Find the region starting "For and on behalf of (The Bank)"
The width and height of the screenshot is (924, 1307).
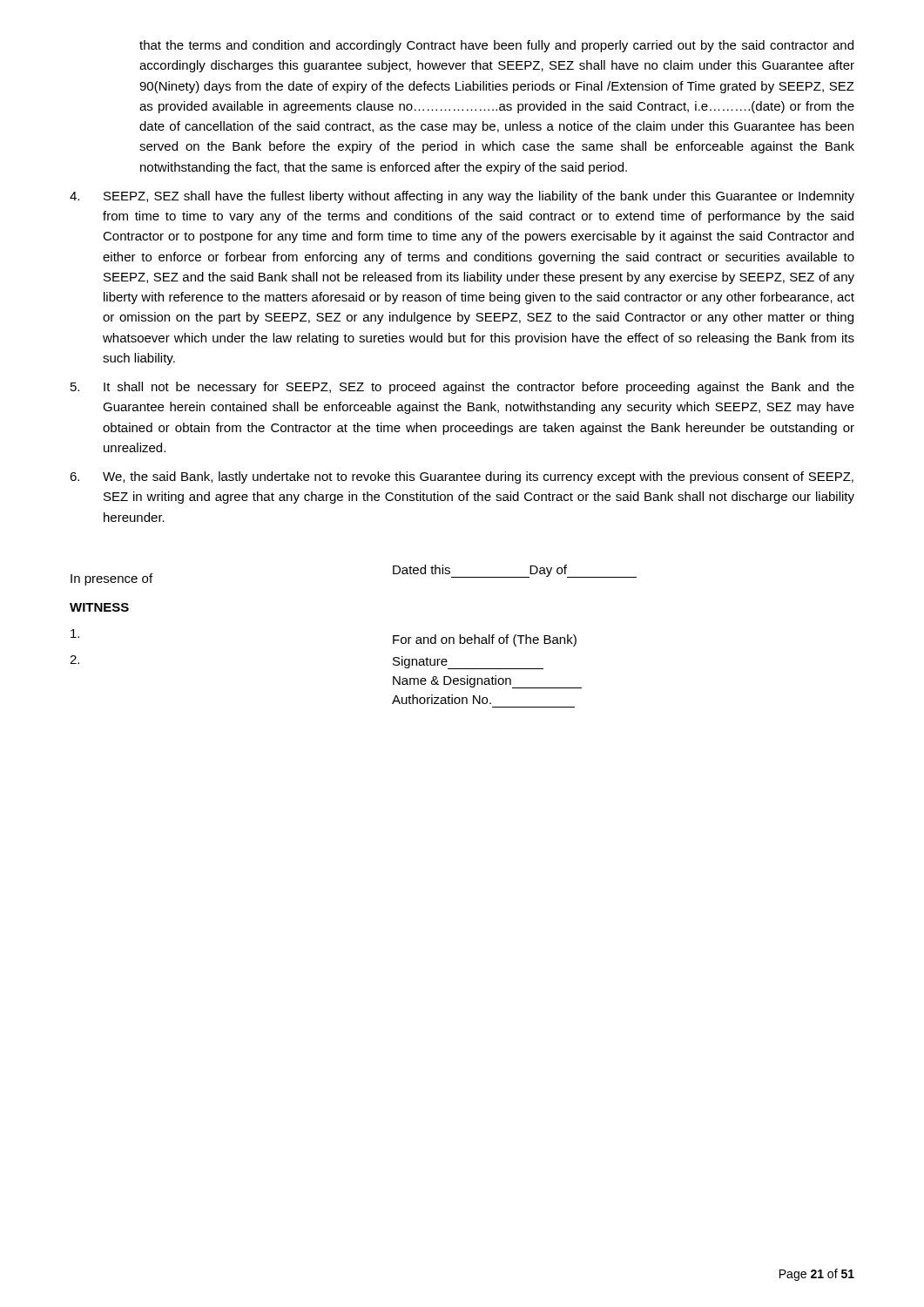[487, 669]
